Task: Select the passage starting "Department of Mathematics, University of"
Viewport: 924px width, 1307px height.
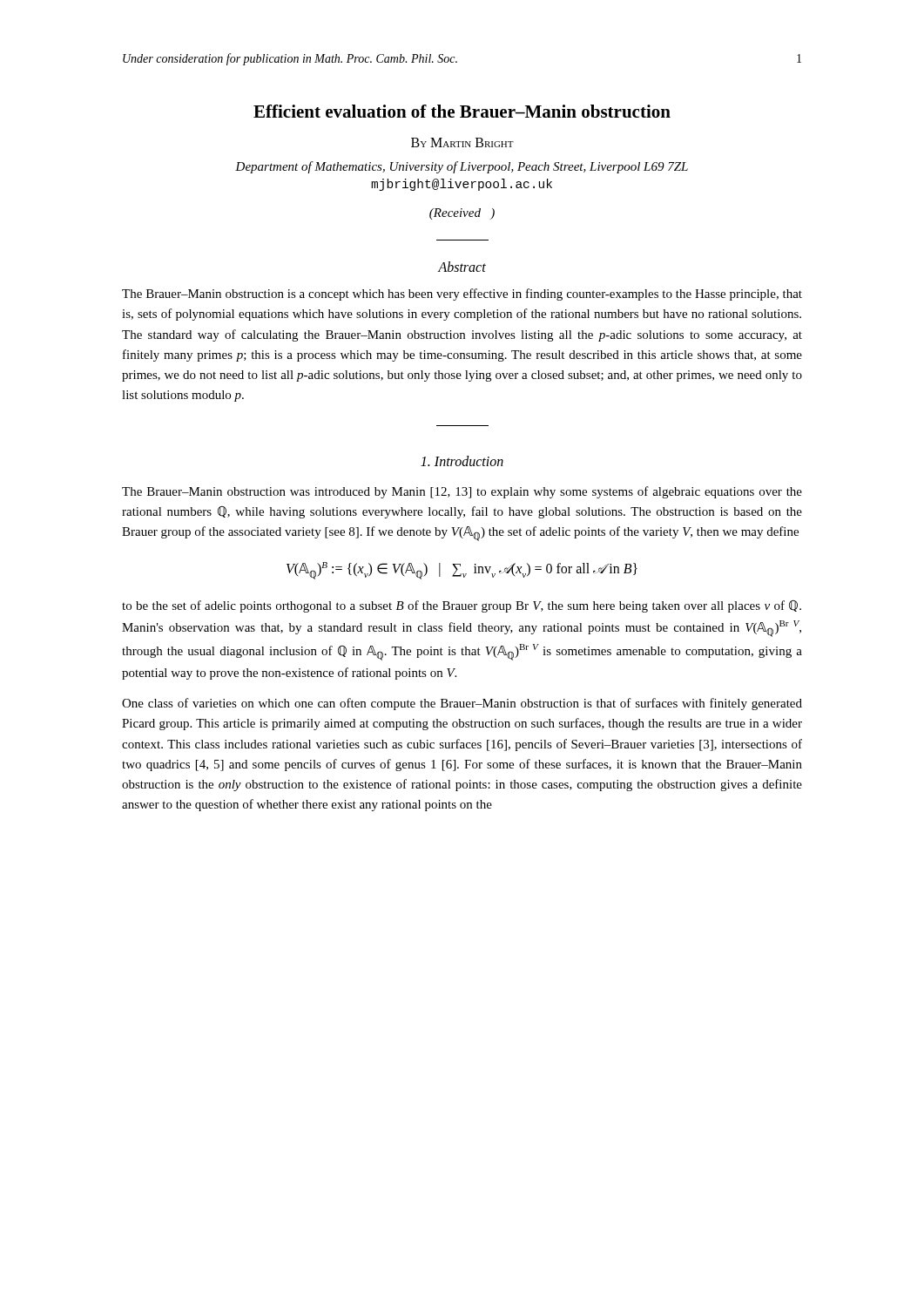Action: (x=462, y=176)
